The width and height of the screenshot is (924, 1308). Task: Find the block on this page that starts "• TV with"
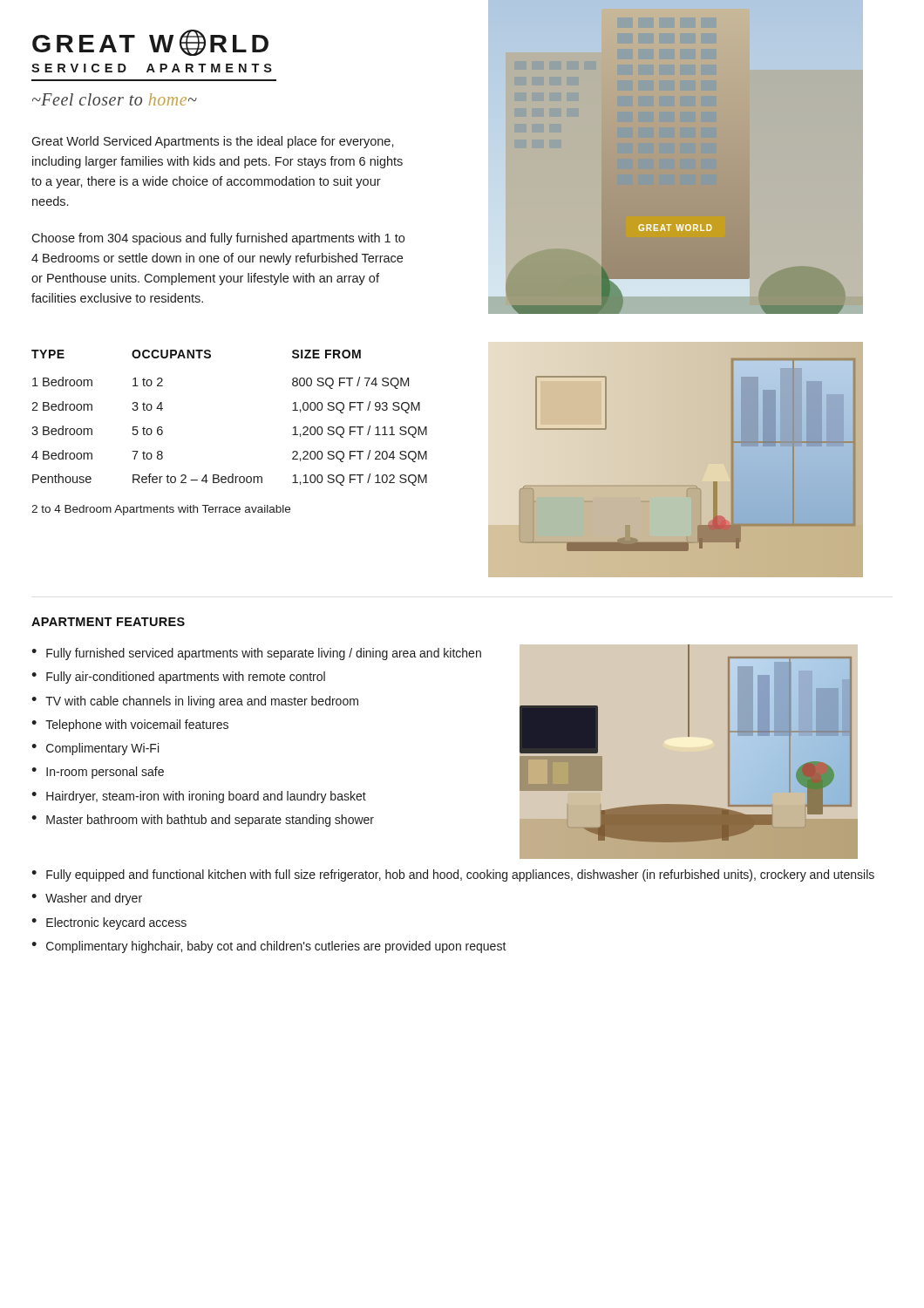click(275, 701)
